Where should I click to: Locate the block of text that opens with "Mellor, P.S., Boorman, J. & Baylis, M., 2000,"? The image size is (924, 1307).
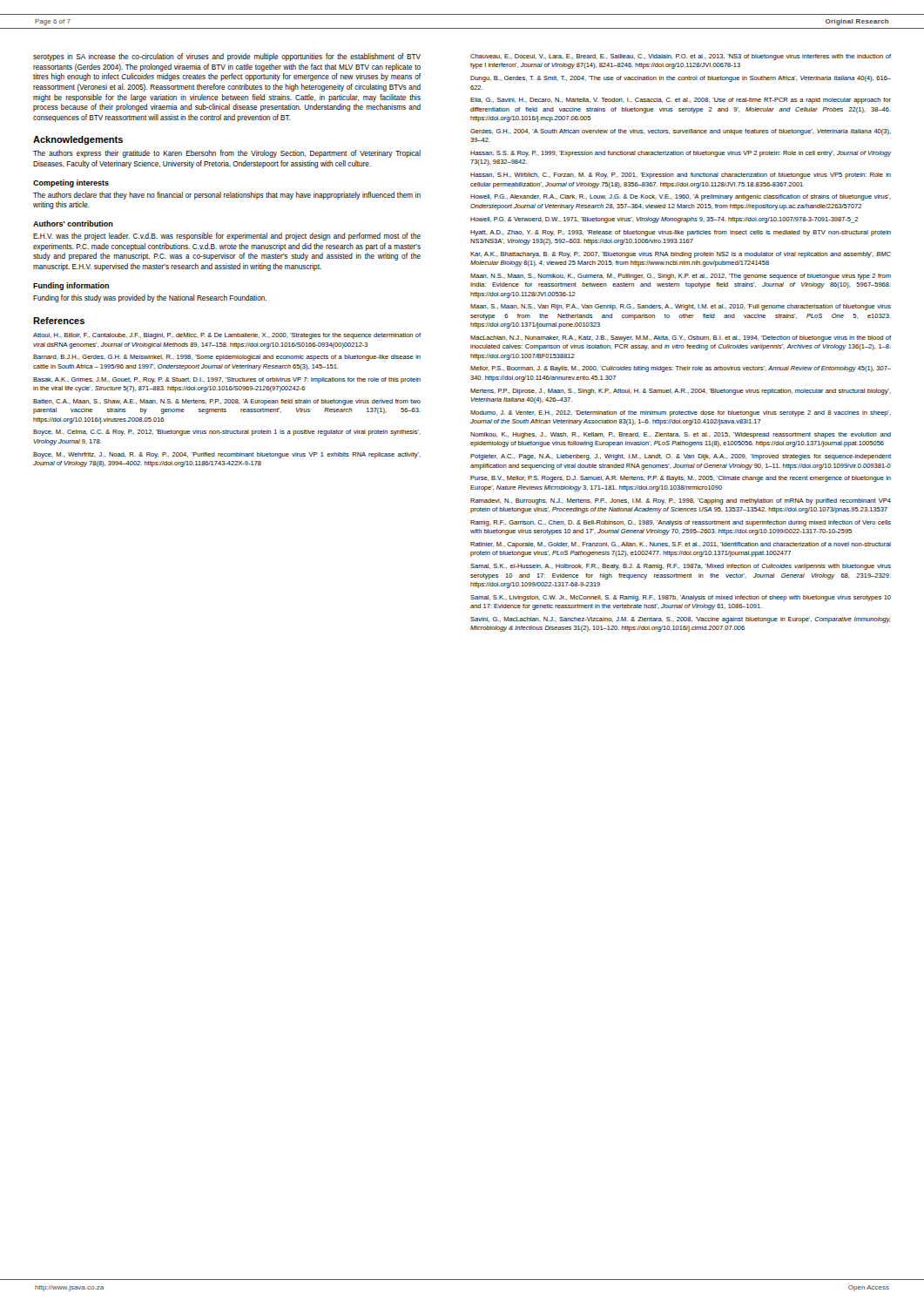681,373
